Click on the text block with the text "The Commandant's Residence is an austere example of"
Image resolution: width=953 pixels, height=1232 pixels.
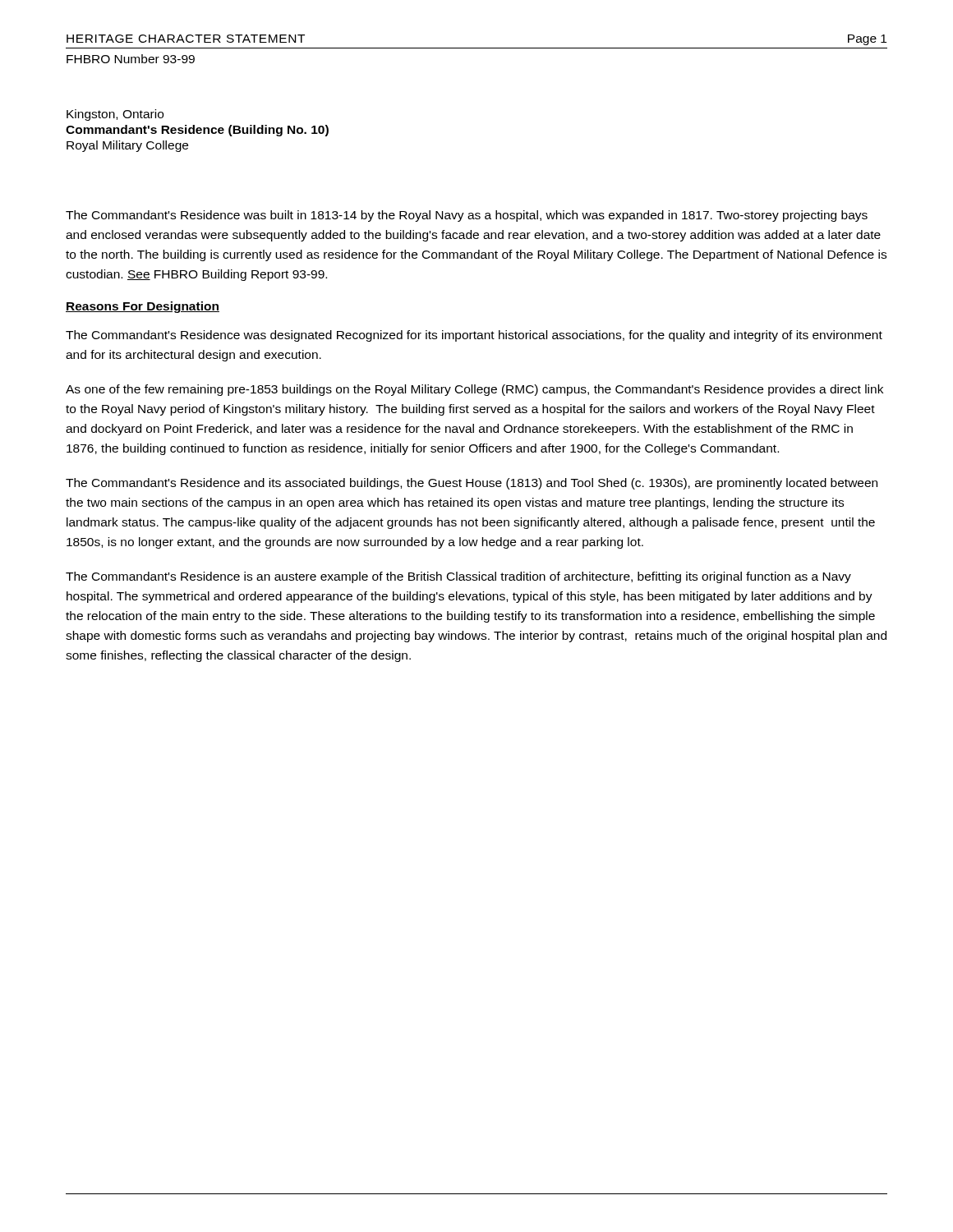point(476,616)
